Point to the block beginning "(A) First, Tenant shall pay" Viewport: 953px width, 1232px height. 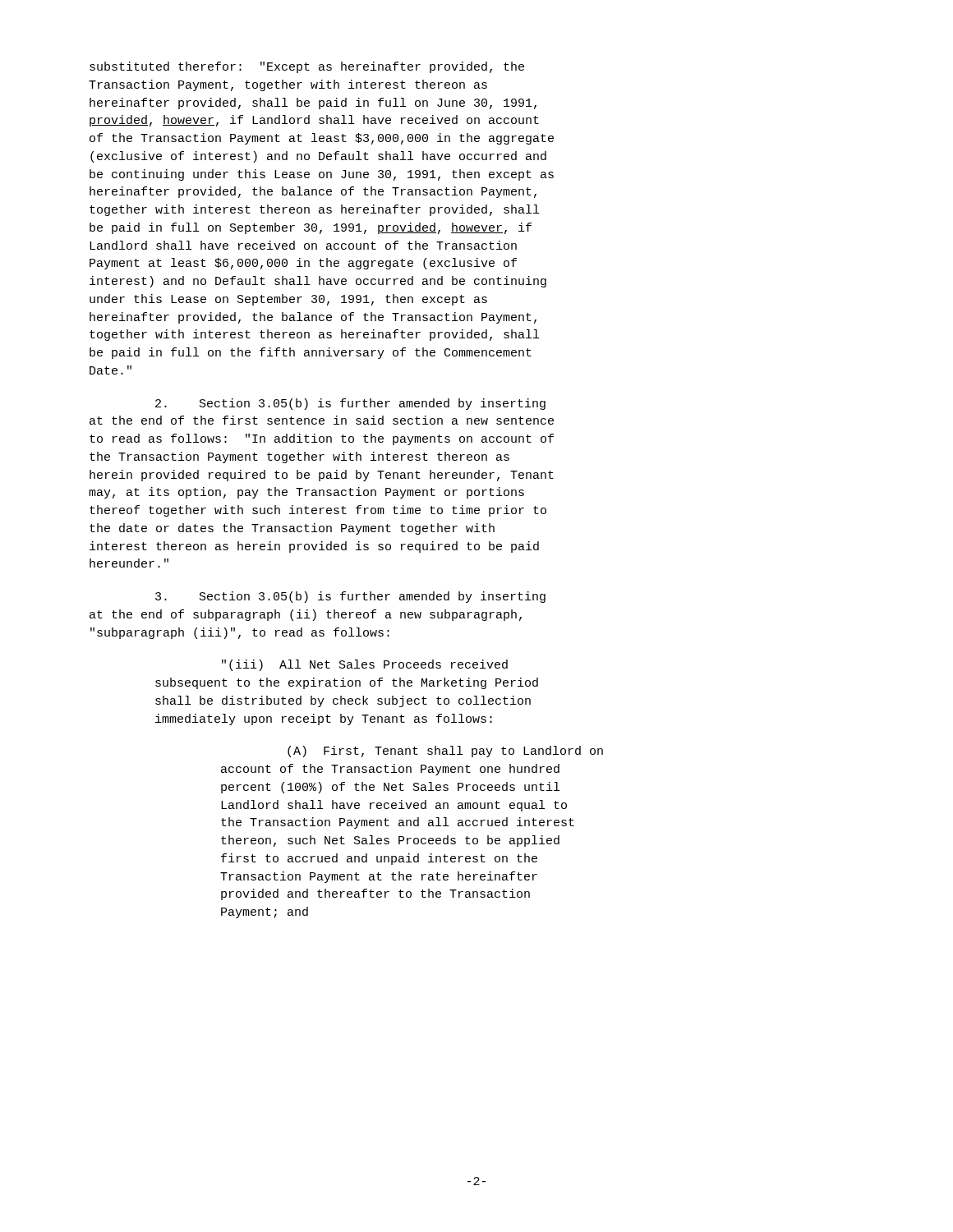click(554, 833)
